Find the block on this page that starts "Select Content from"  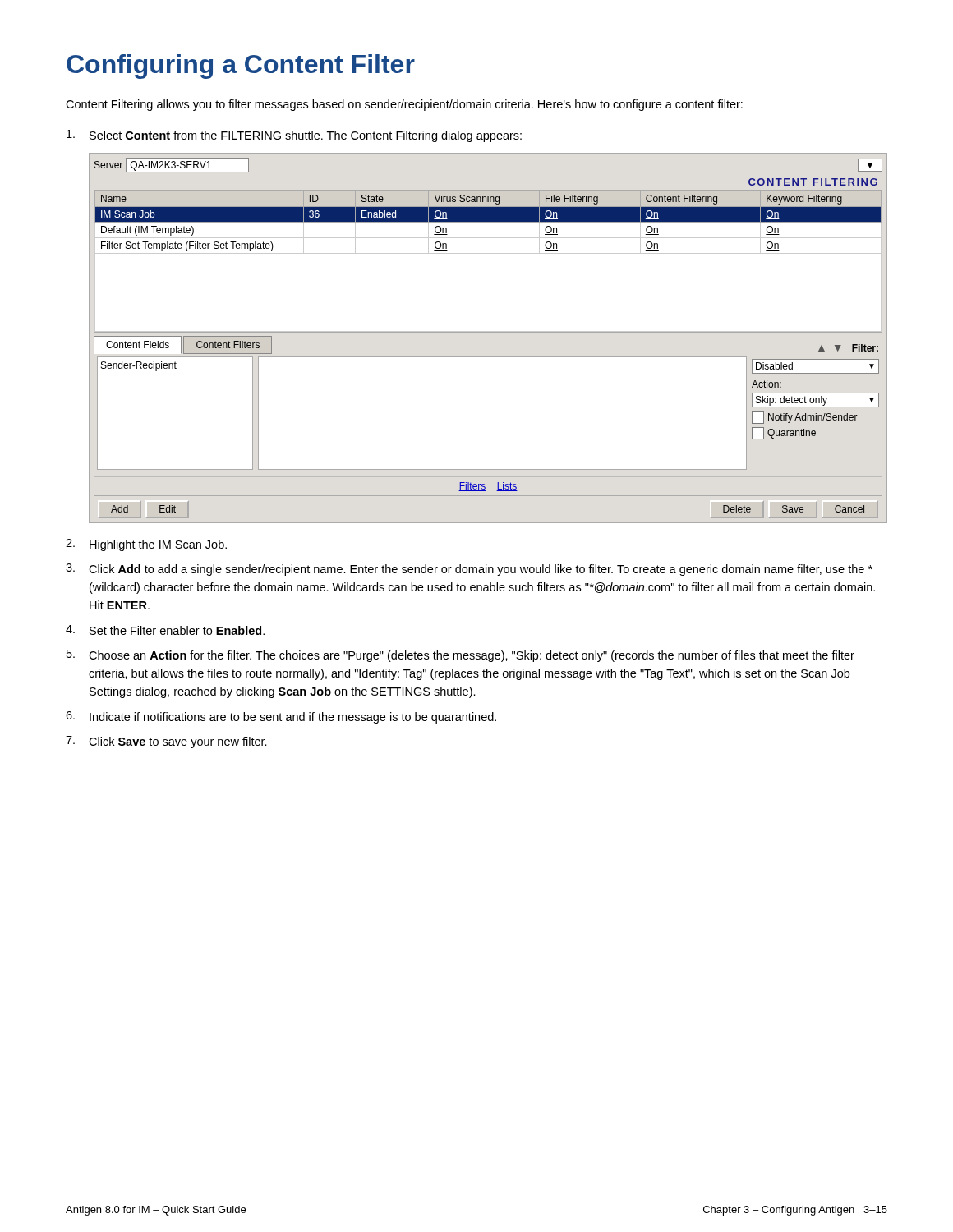pos(476,136)
